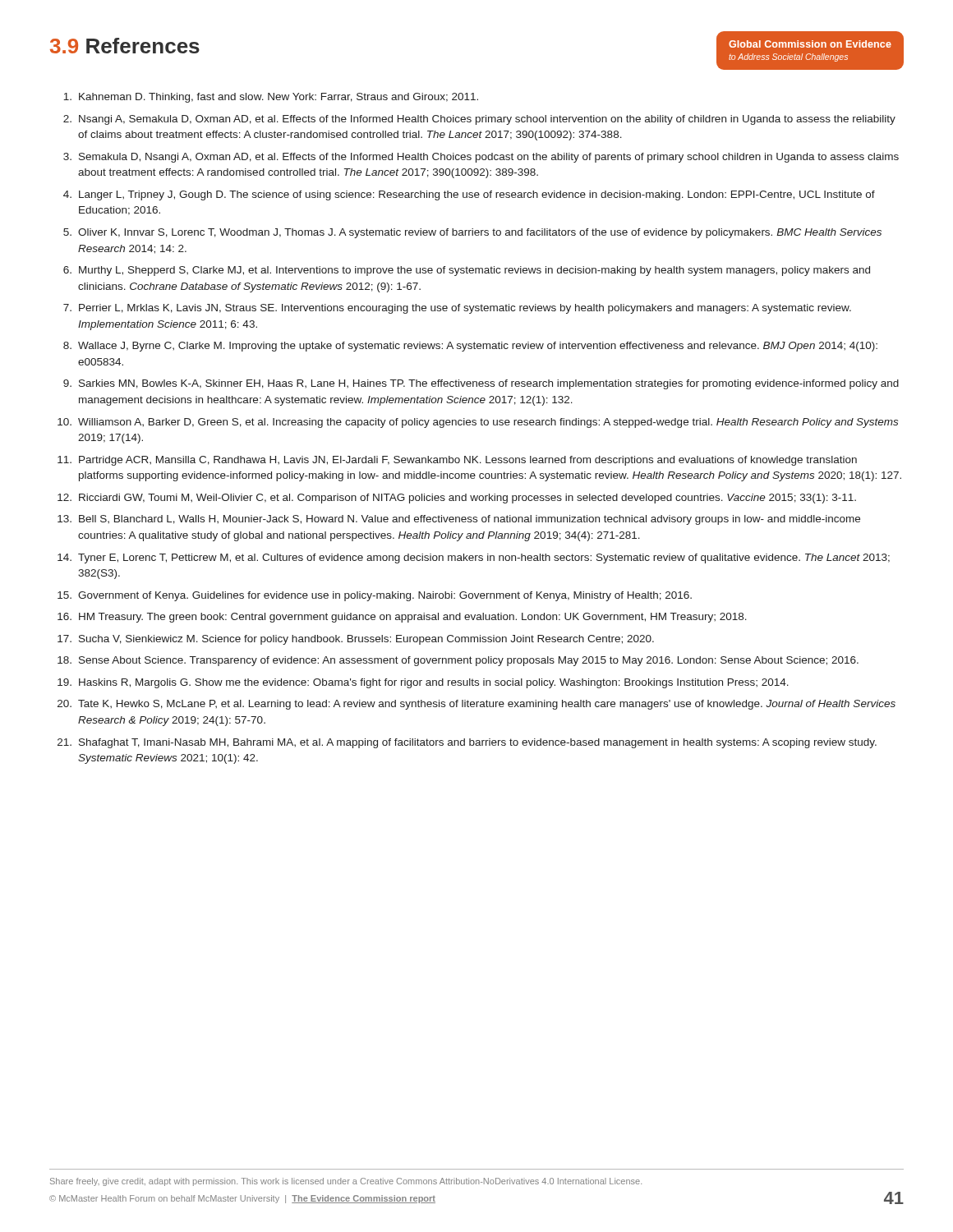Viewport: 953px width, 1232px height.
Task: Point to the block beginning "6. Murthy L,"
Action: (x=476, y=278)
